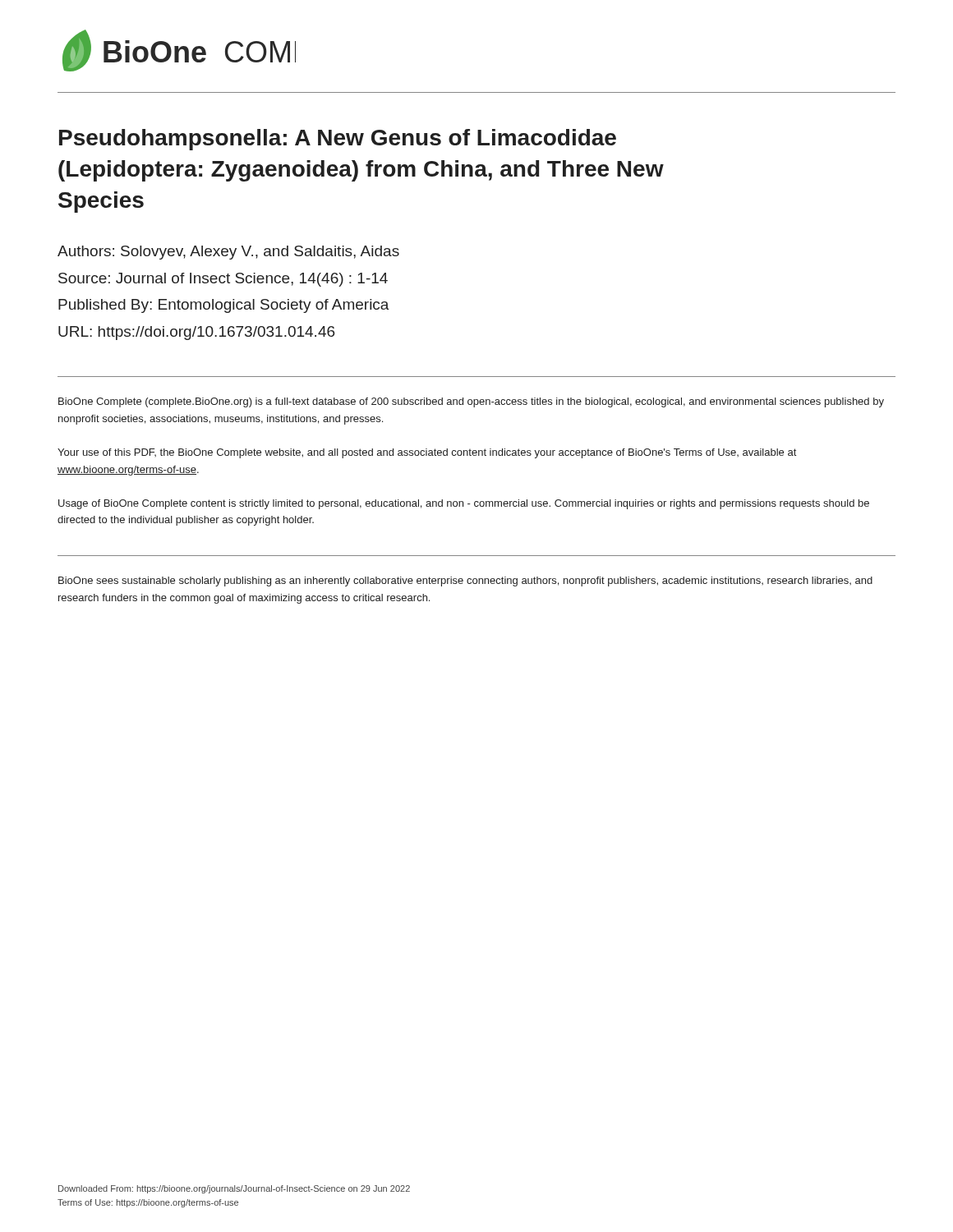Locate the block of text that opens with "BioOne Complete (complete.BioOne.org) is a full-text database"
The image size is (953, 1232).
tap(471, 410)
